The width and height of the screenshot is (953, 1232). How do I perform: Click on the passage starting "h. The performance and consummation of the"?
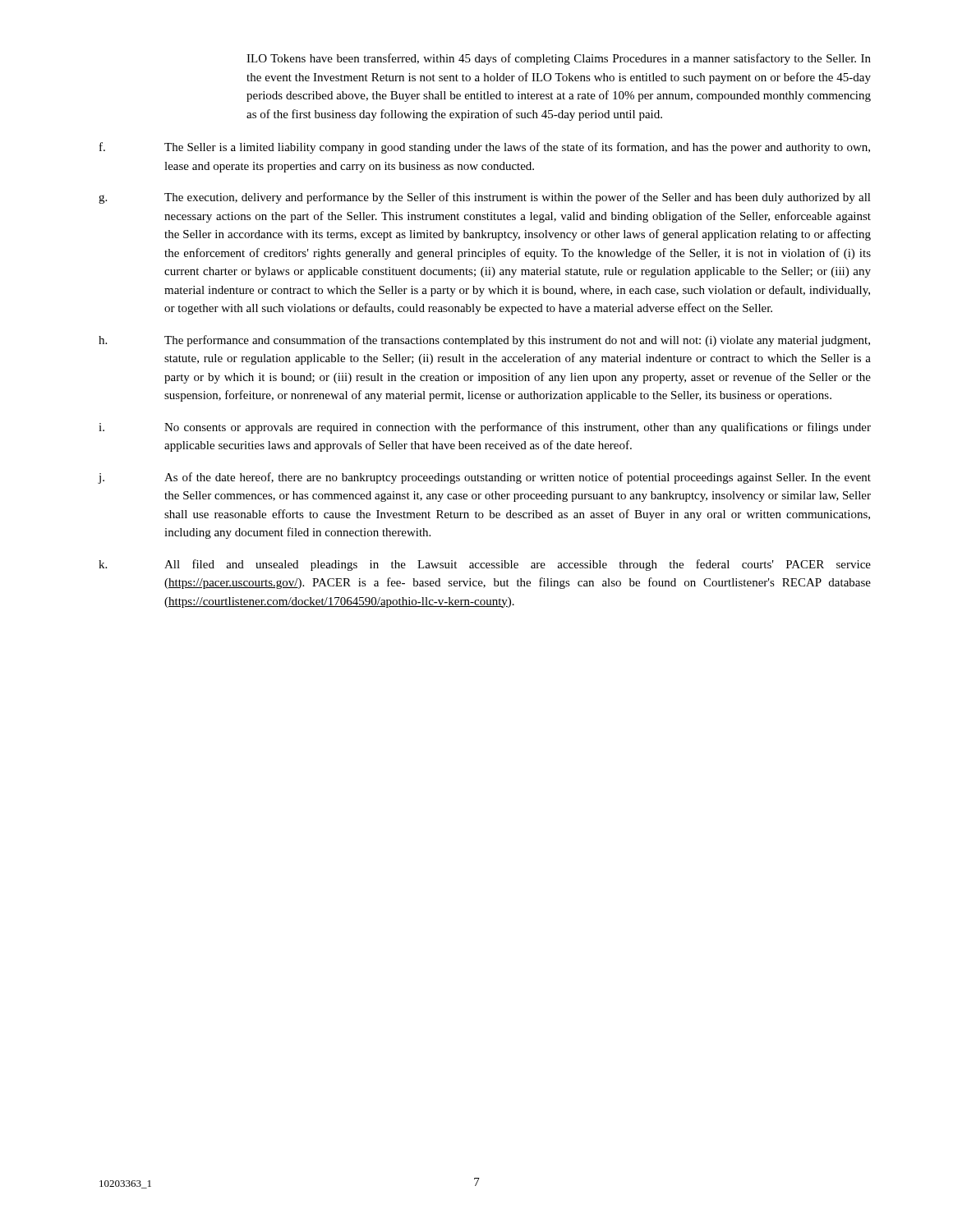(x=485, y=368)
